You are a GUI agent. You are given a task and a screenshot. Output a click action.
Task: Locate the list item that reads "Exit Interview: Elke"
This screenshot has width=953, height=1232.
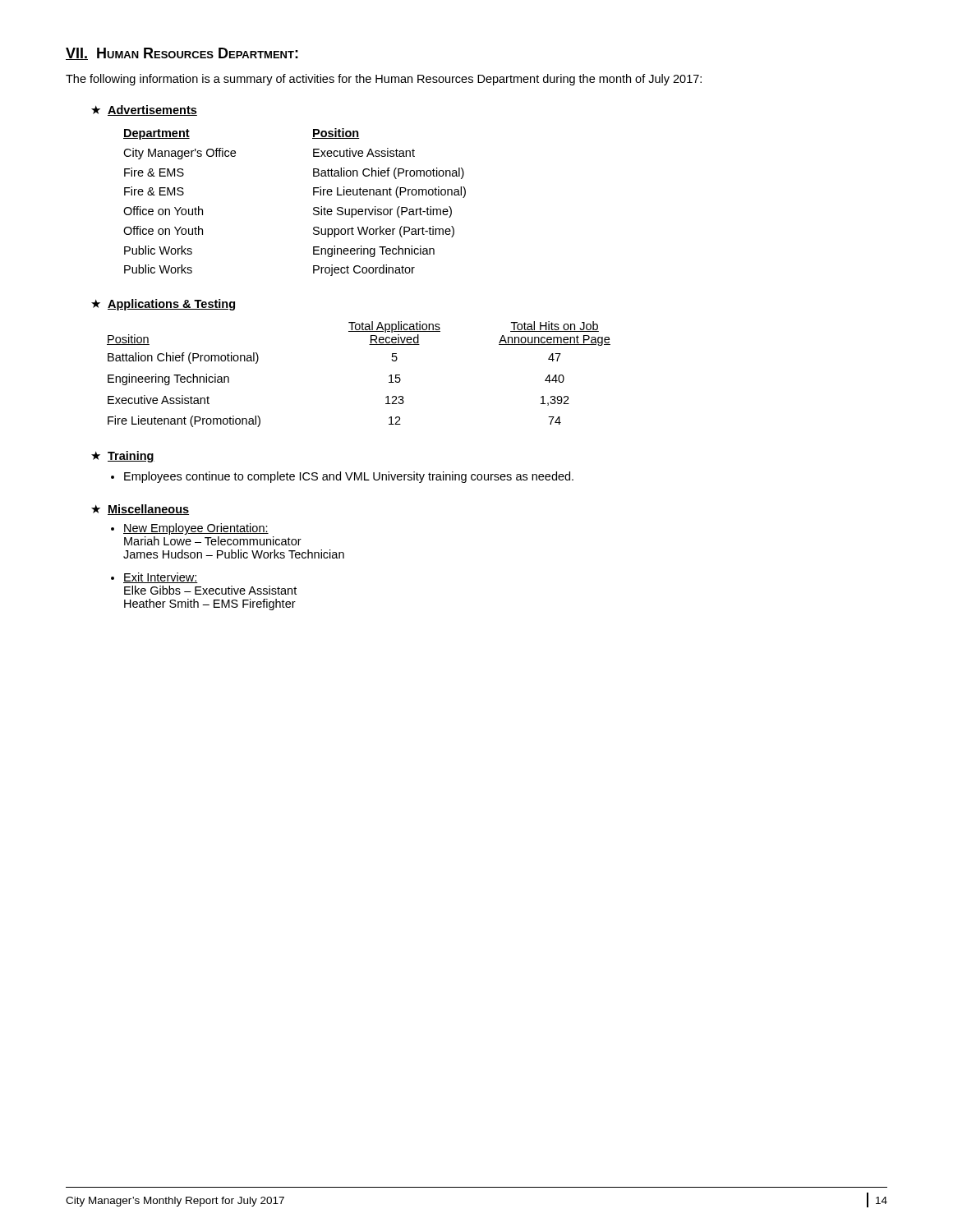[210, 591]
